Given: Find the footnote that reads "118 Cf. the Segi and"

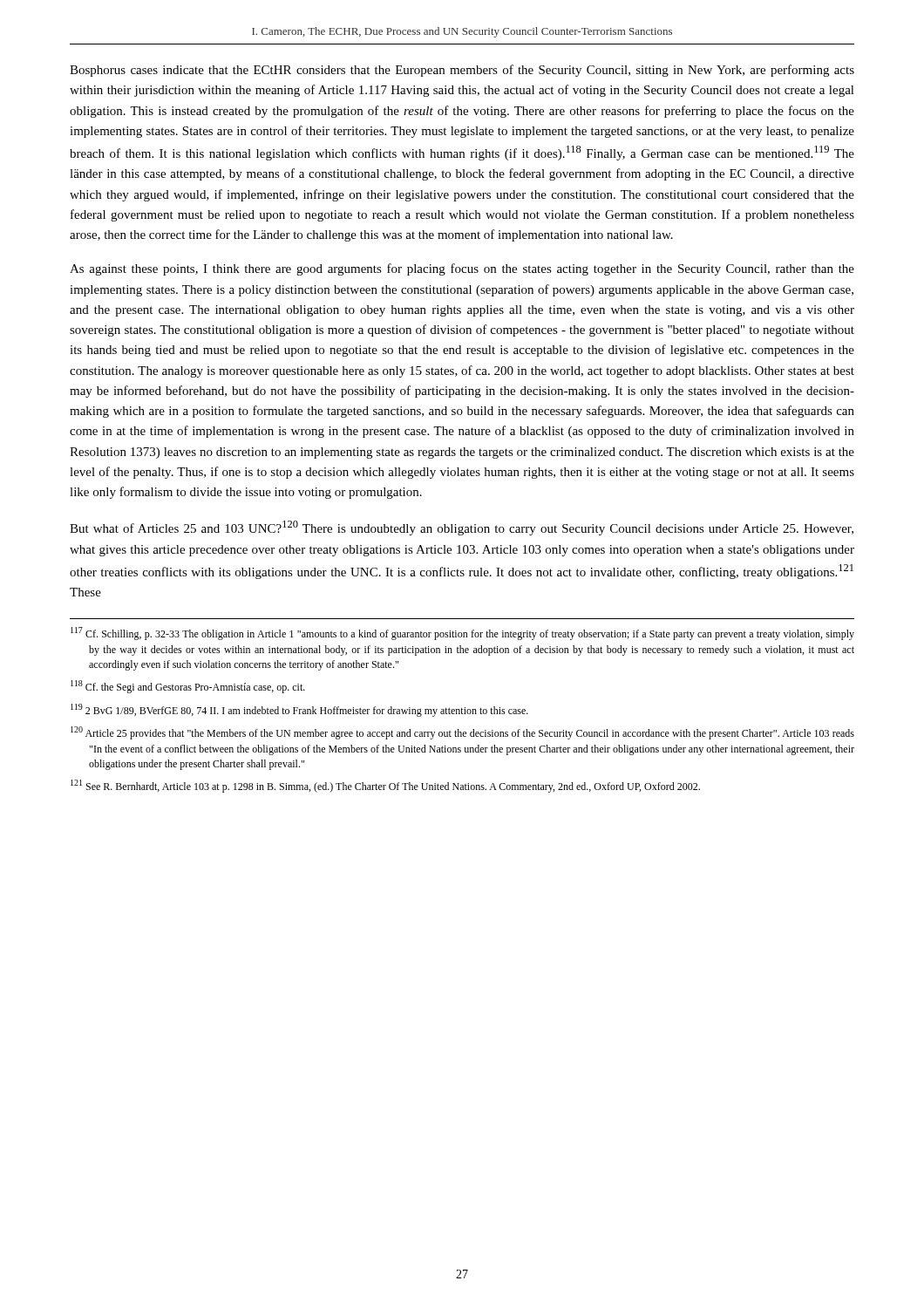Looking at the screenshot, I should 188,686.
